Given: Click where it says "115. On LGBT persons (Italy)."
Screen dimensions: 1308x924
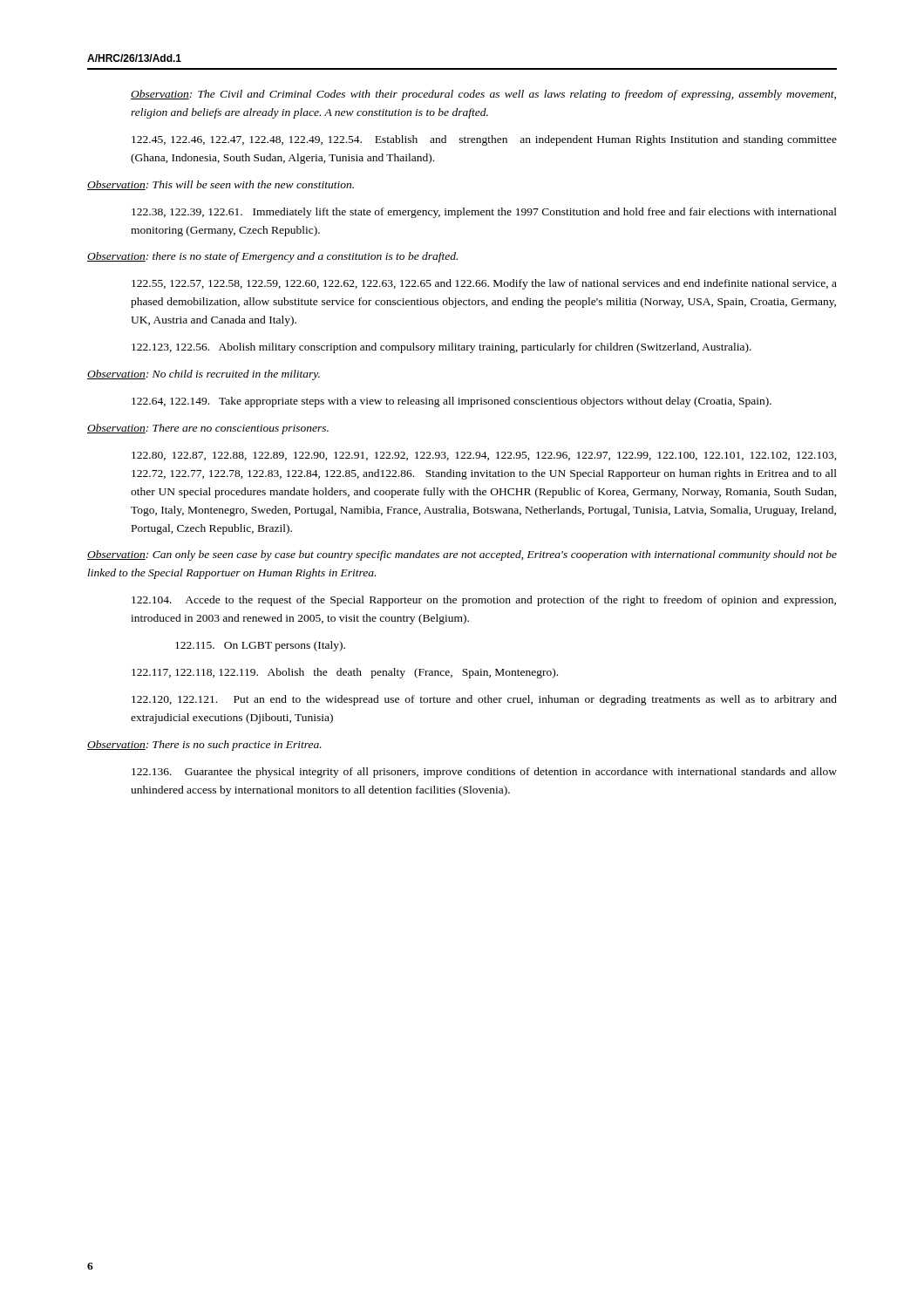Looking at the screenshot, I should (260, 645).
